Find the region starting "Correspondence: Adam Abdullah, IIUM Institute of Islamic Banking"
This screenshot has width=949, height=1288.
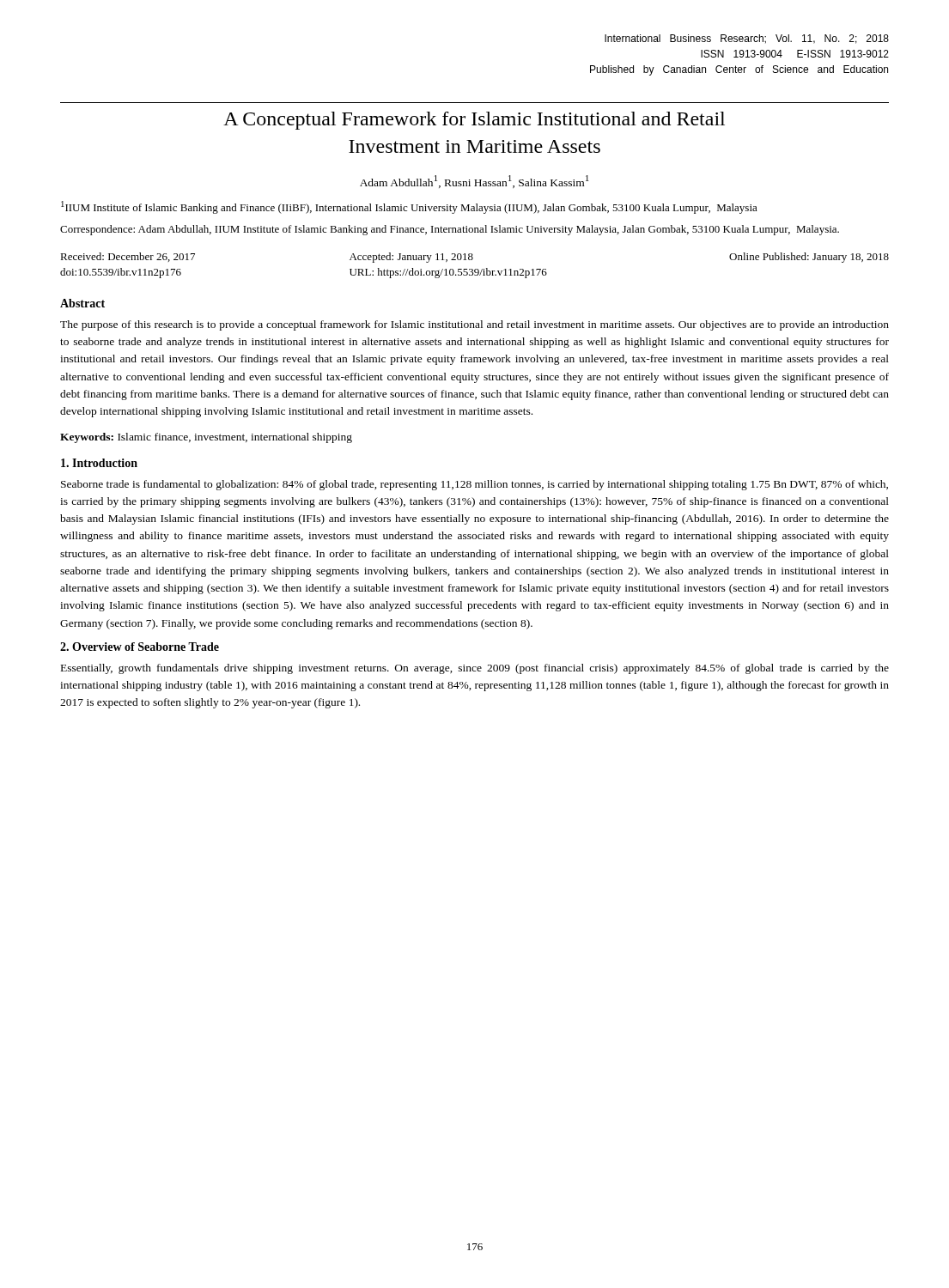tap(450, 229)
